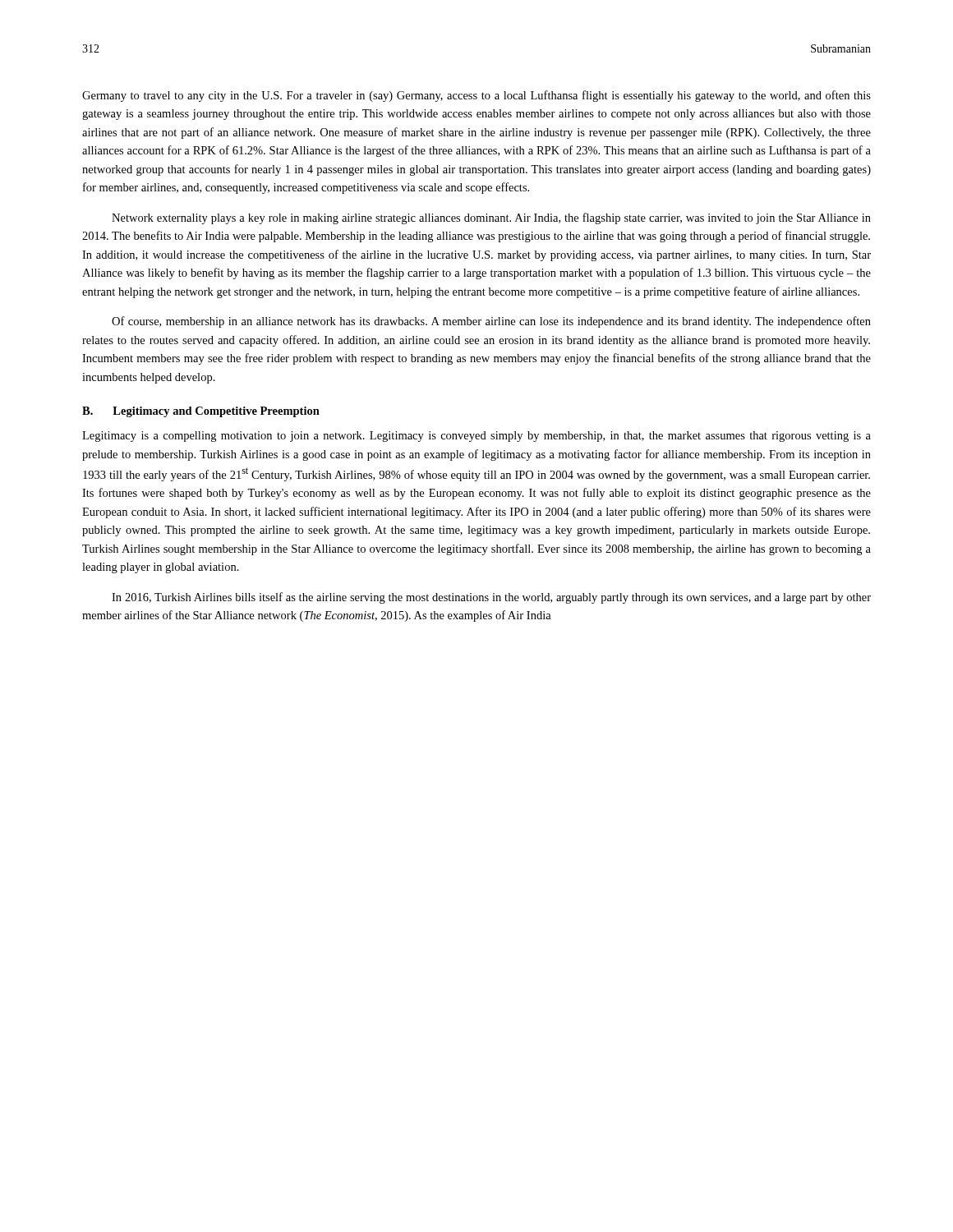Viewport: 953px width, 1232px height.
Task: Locate the block of text that opens with "Legitimacy is a"
Action: pyautogui.click(x=476, y=501)
